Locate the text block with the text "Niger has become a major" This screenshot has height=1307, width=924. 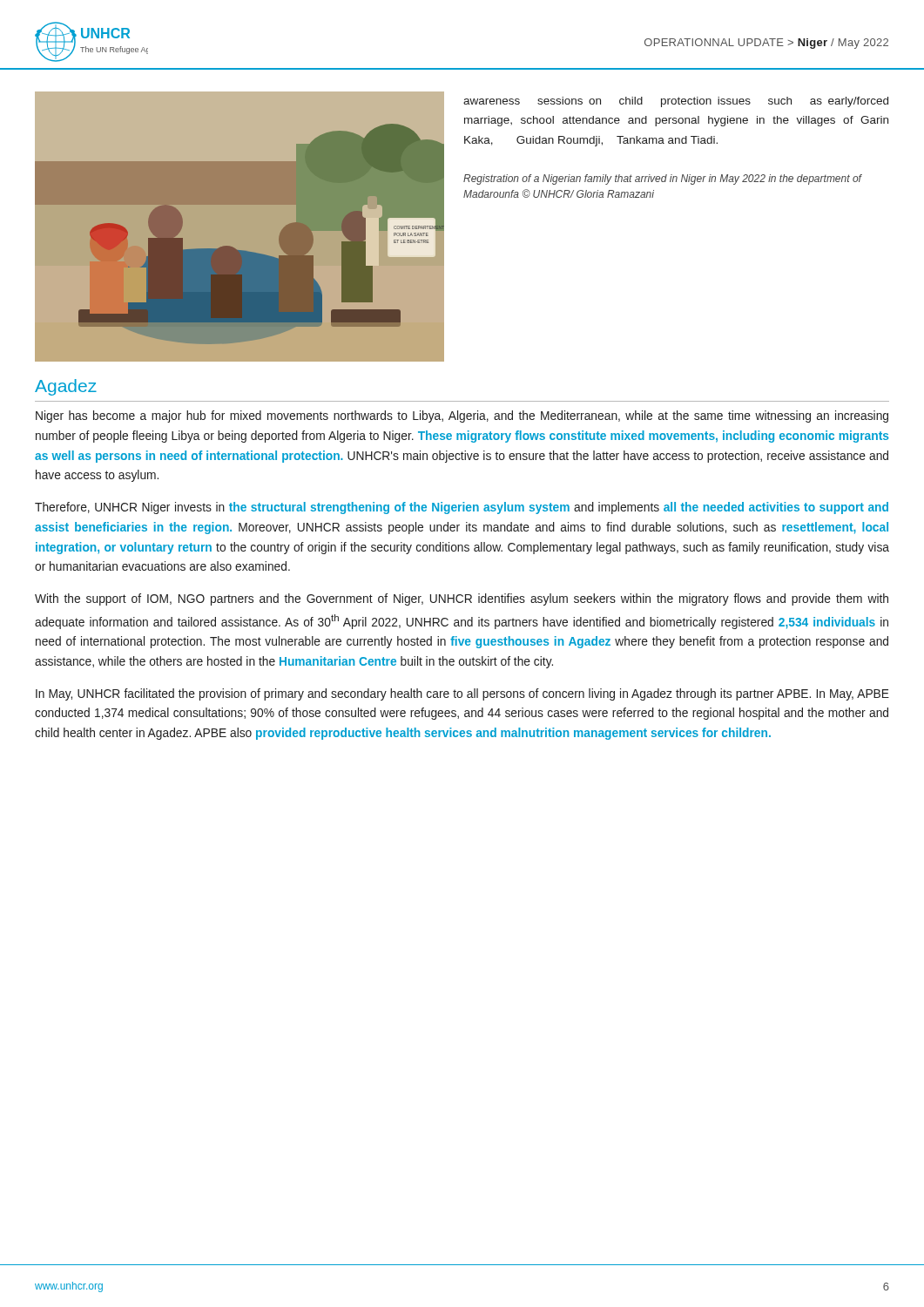[462, 446]
